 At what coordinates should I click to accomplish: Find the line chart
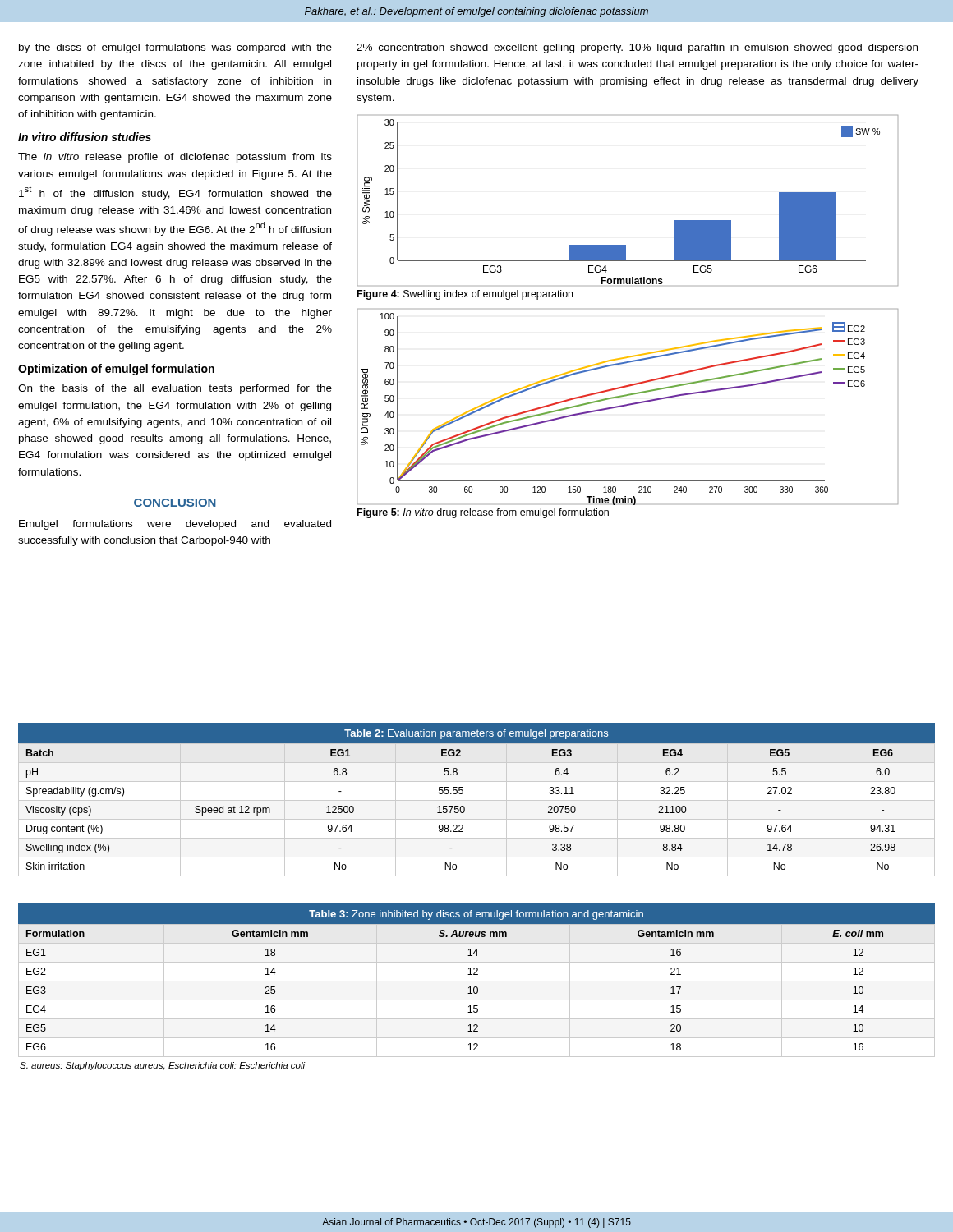tap(638, 407)
